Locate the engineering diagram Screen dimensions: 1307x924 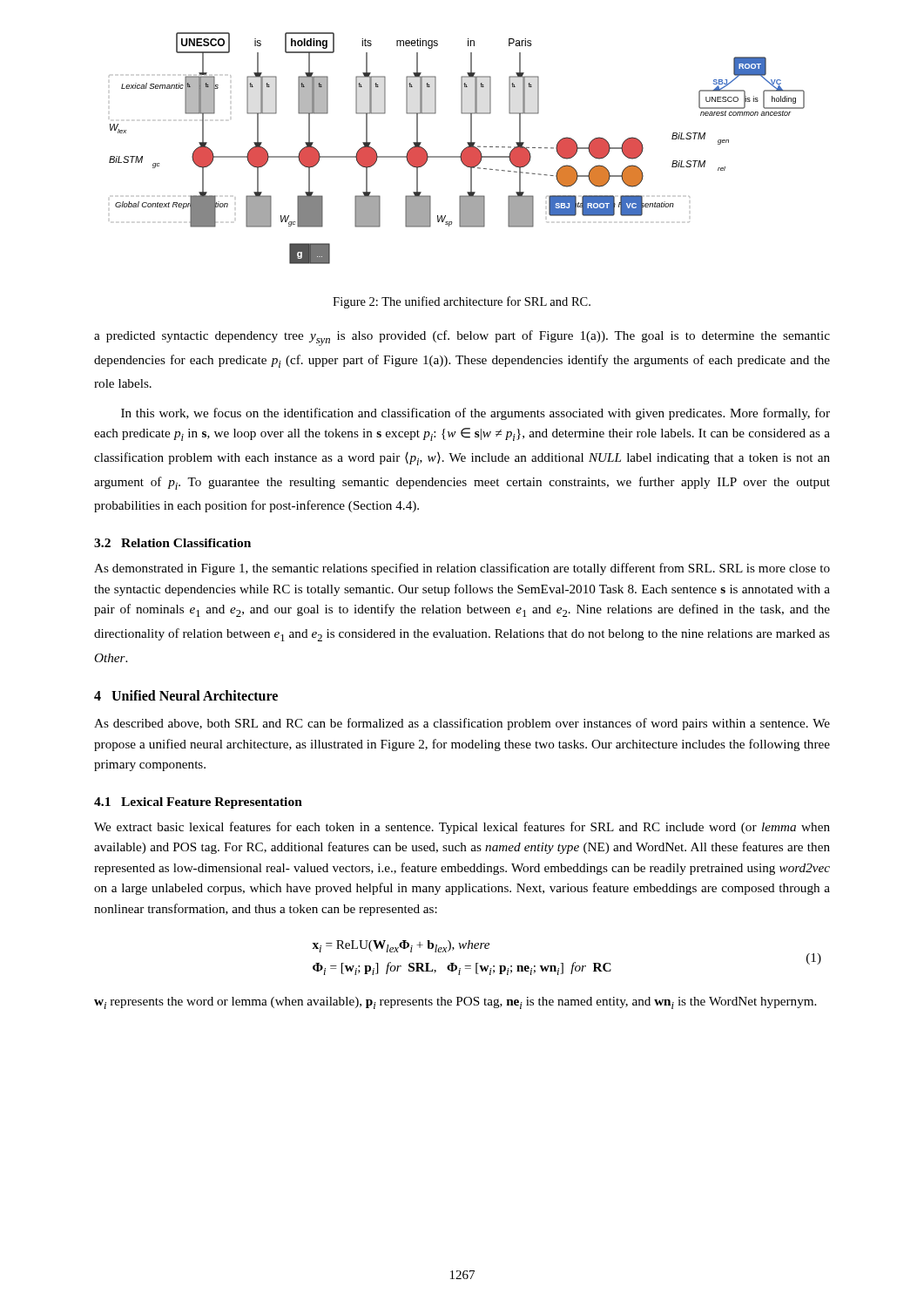pyautogui.click(x=462, y=159)
